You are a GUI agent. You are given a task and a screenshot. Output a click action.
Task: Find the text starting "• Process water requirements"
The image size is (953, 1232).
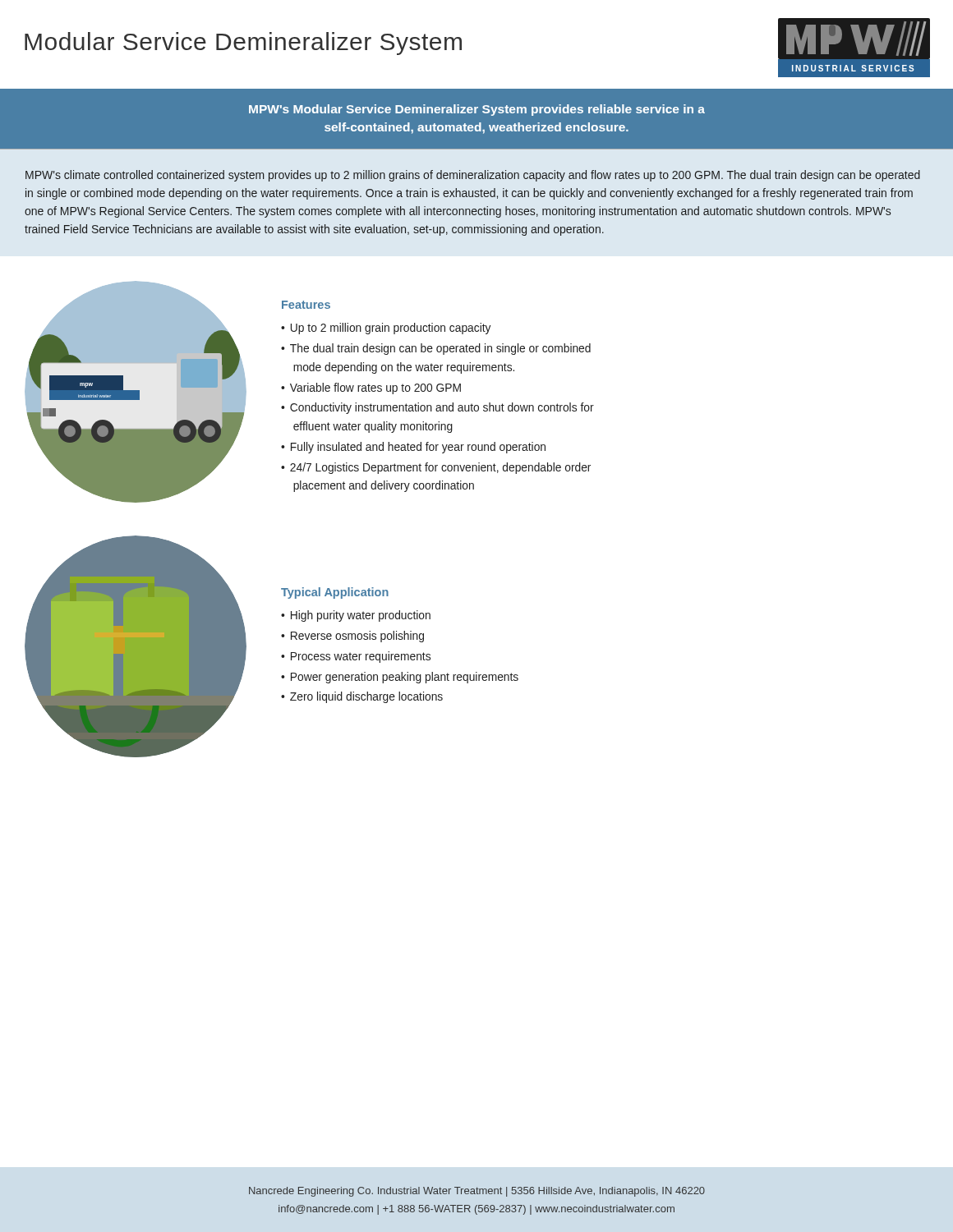(356, 657)
